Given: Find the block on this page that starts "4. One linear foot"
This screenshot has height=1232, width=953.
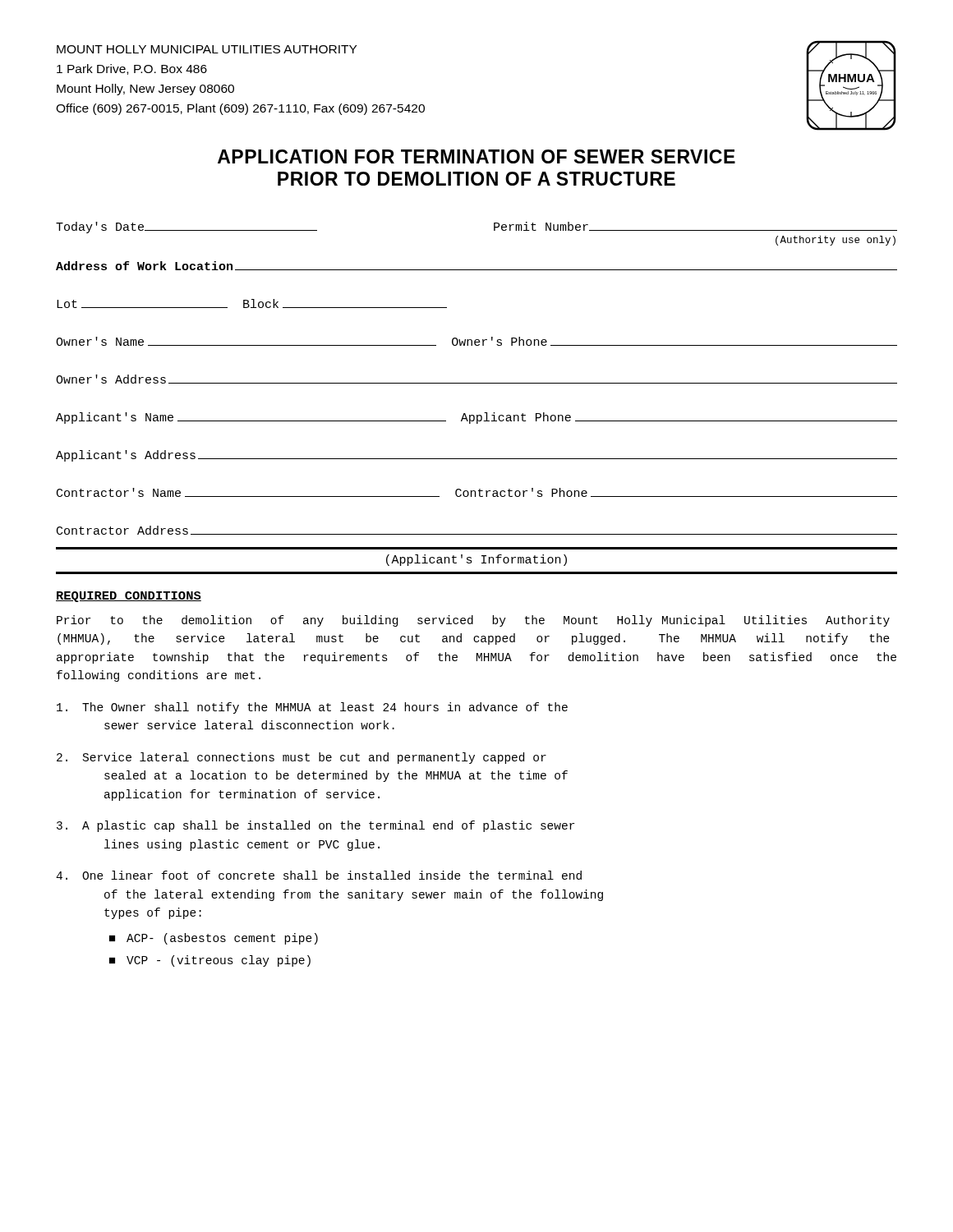Looking at the screenshot, I should pyautogui.click(x=328, y=874).
